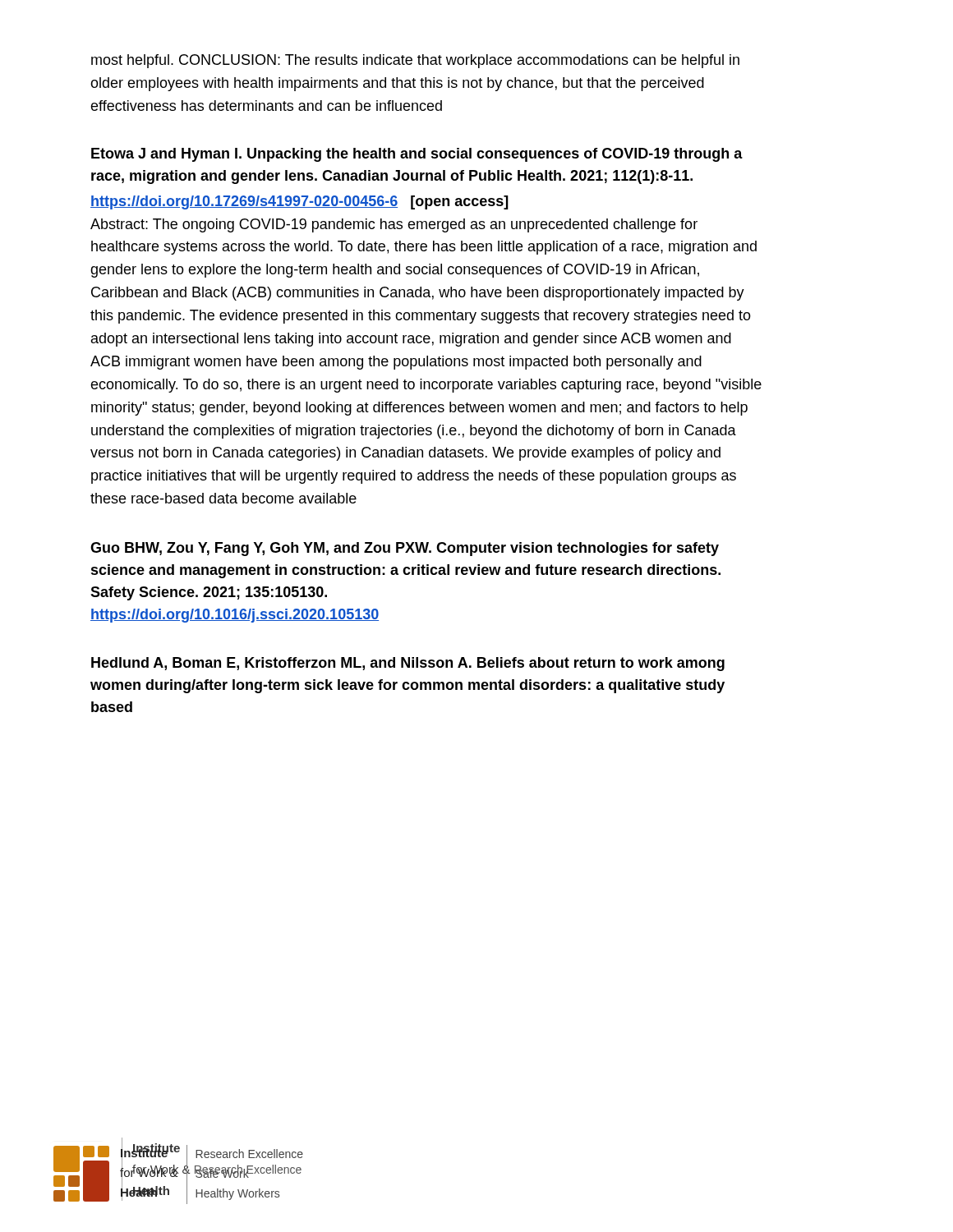This screenshot has height=1232, width=953.
Task: Click on the logo
Action: 175,1169
